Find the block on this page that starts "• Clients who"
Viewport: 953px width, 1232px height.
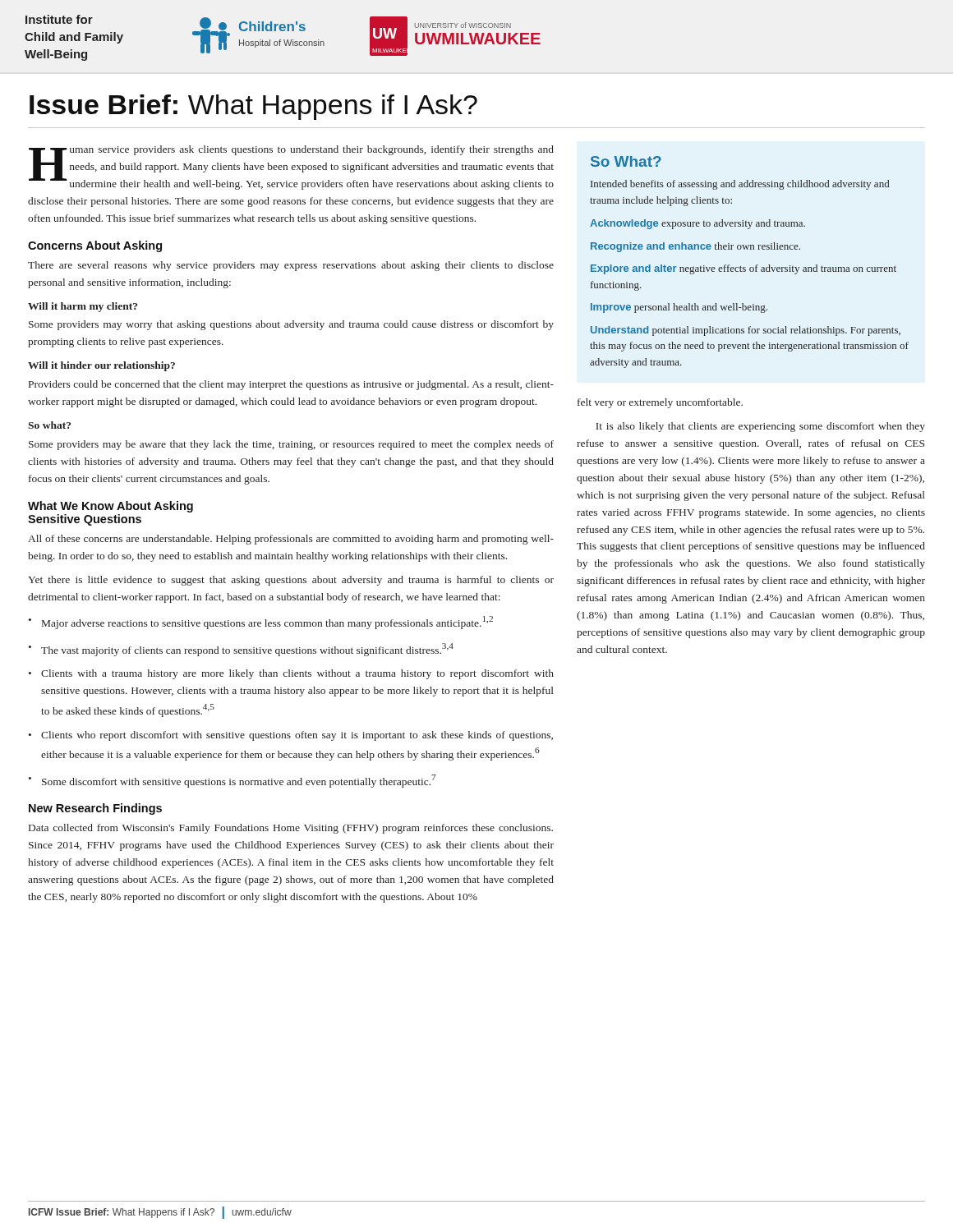coord(291,744)
